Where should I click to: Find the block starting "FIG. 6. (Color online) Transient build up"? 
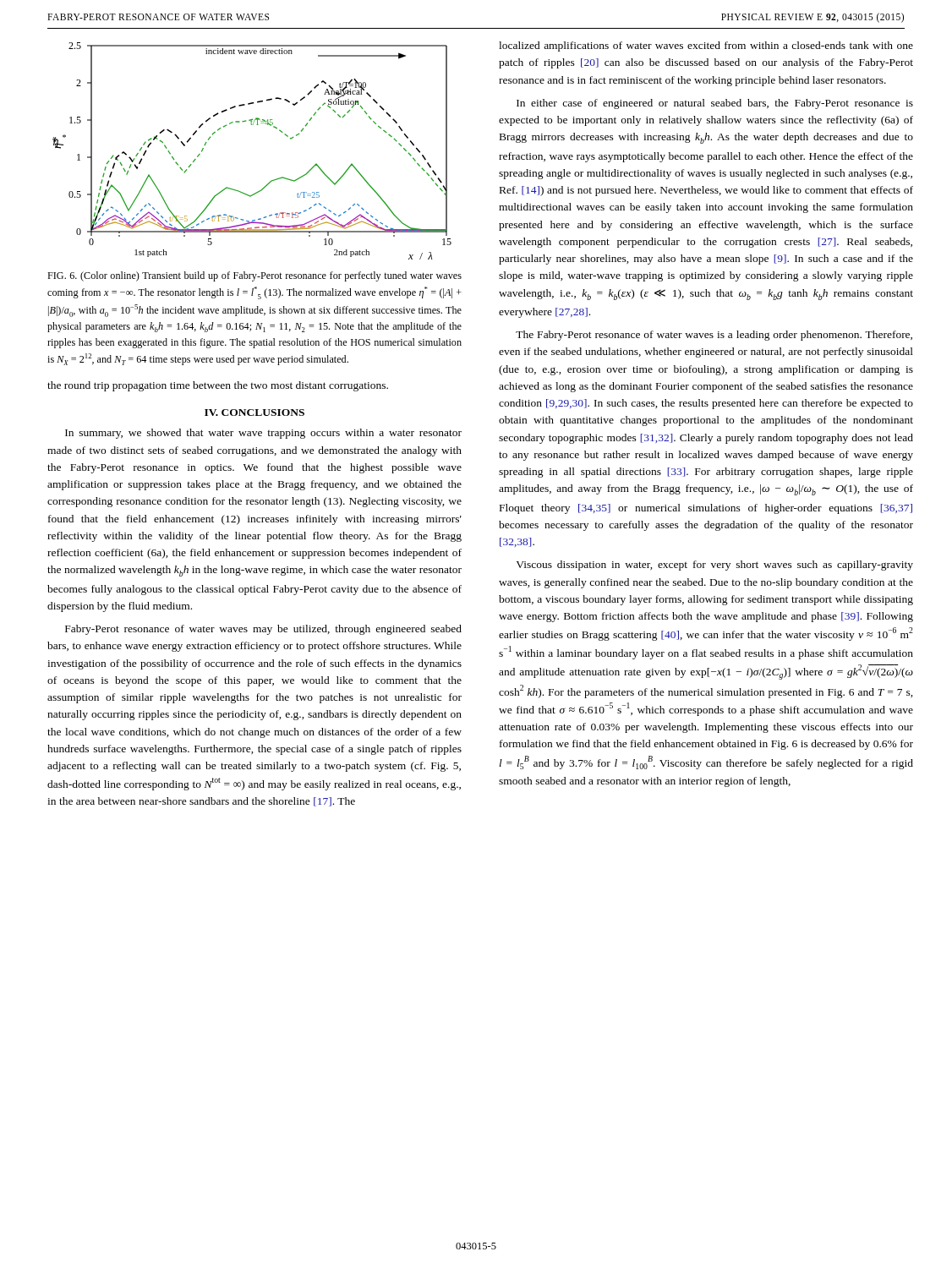point(254,318)
